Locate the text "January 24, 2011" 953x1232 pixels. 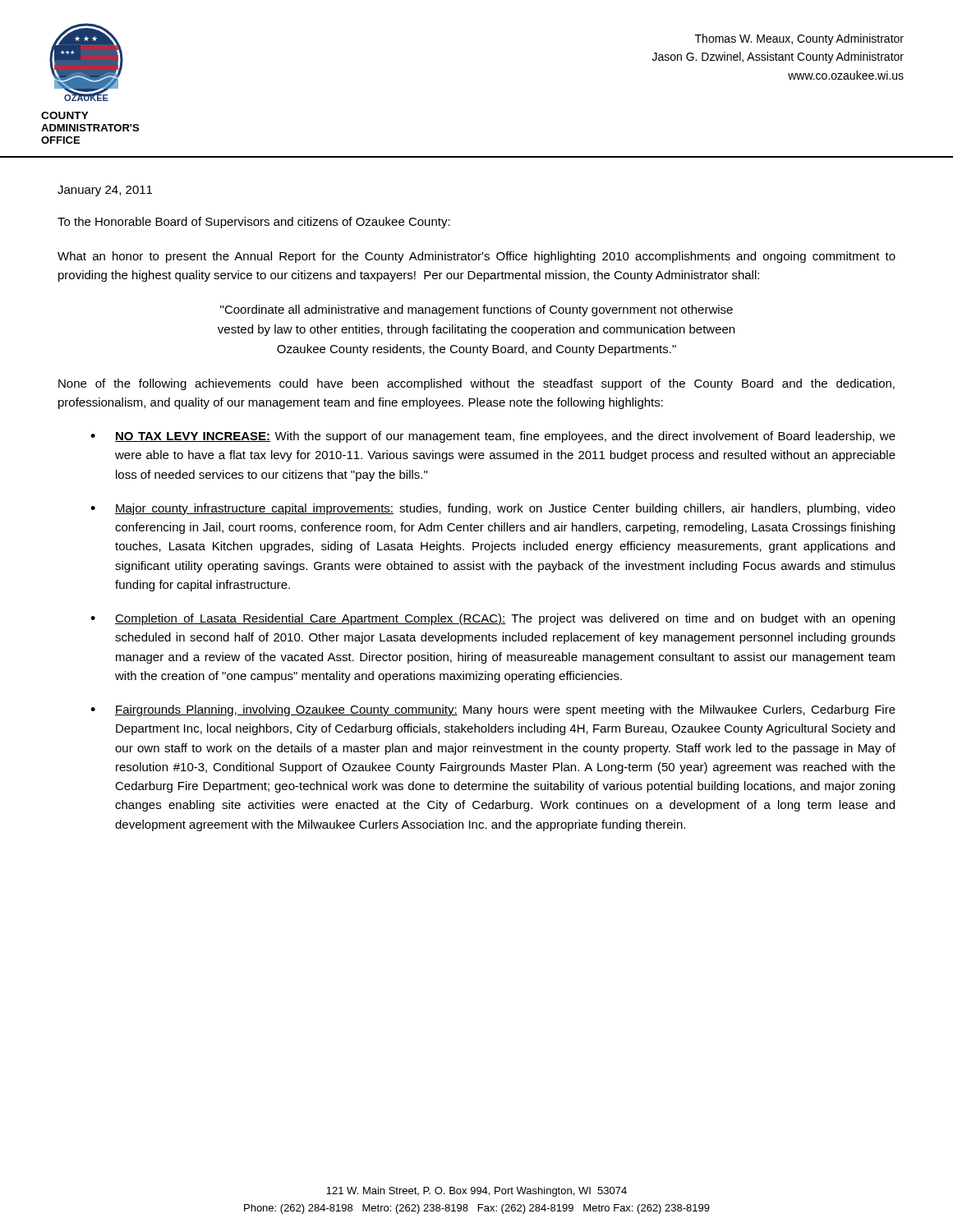click(x=105, y=189)
